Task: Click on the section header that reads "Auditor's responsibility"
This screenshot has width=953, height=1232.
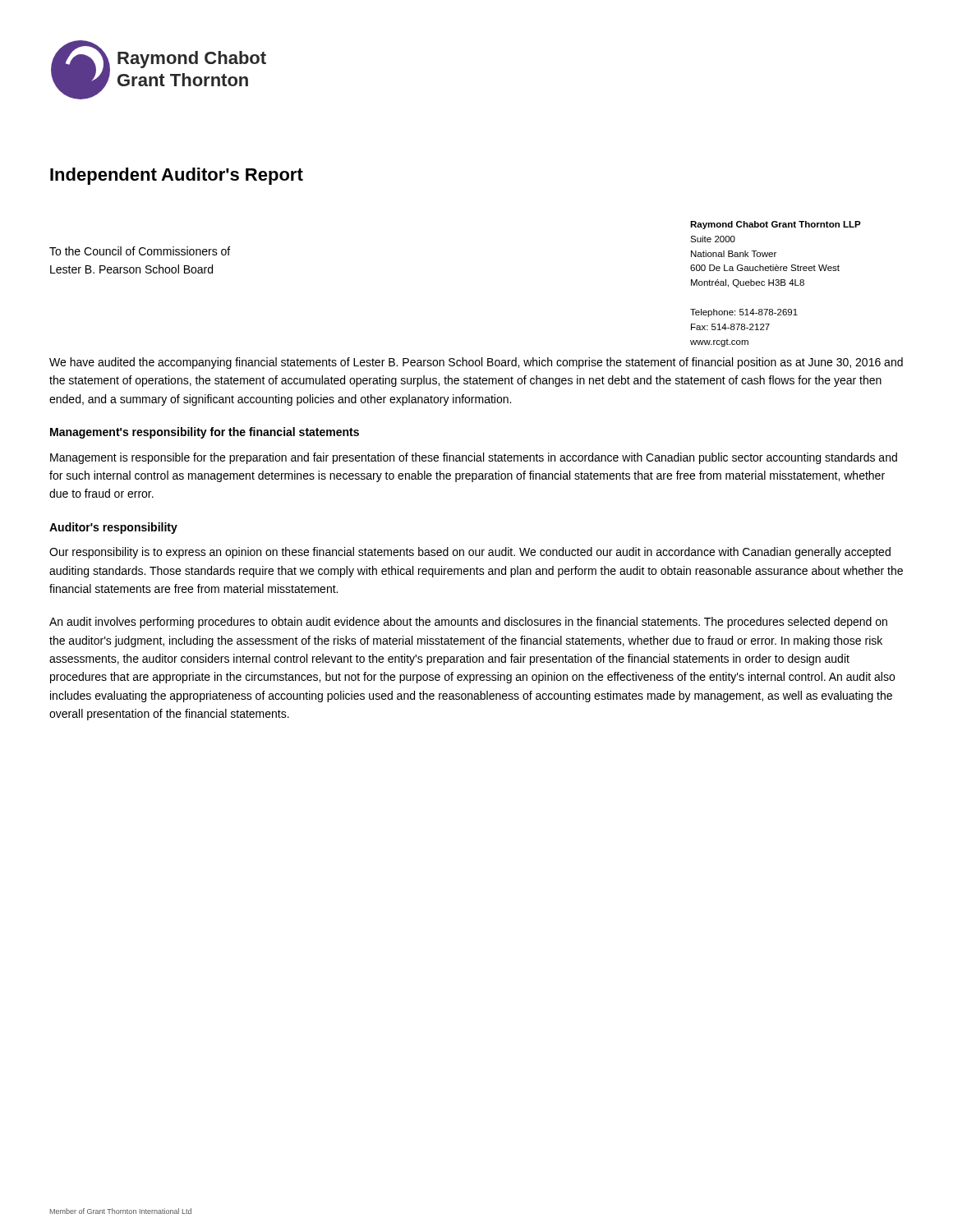Action: tap(113, 527)
